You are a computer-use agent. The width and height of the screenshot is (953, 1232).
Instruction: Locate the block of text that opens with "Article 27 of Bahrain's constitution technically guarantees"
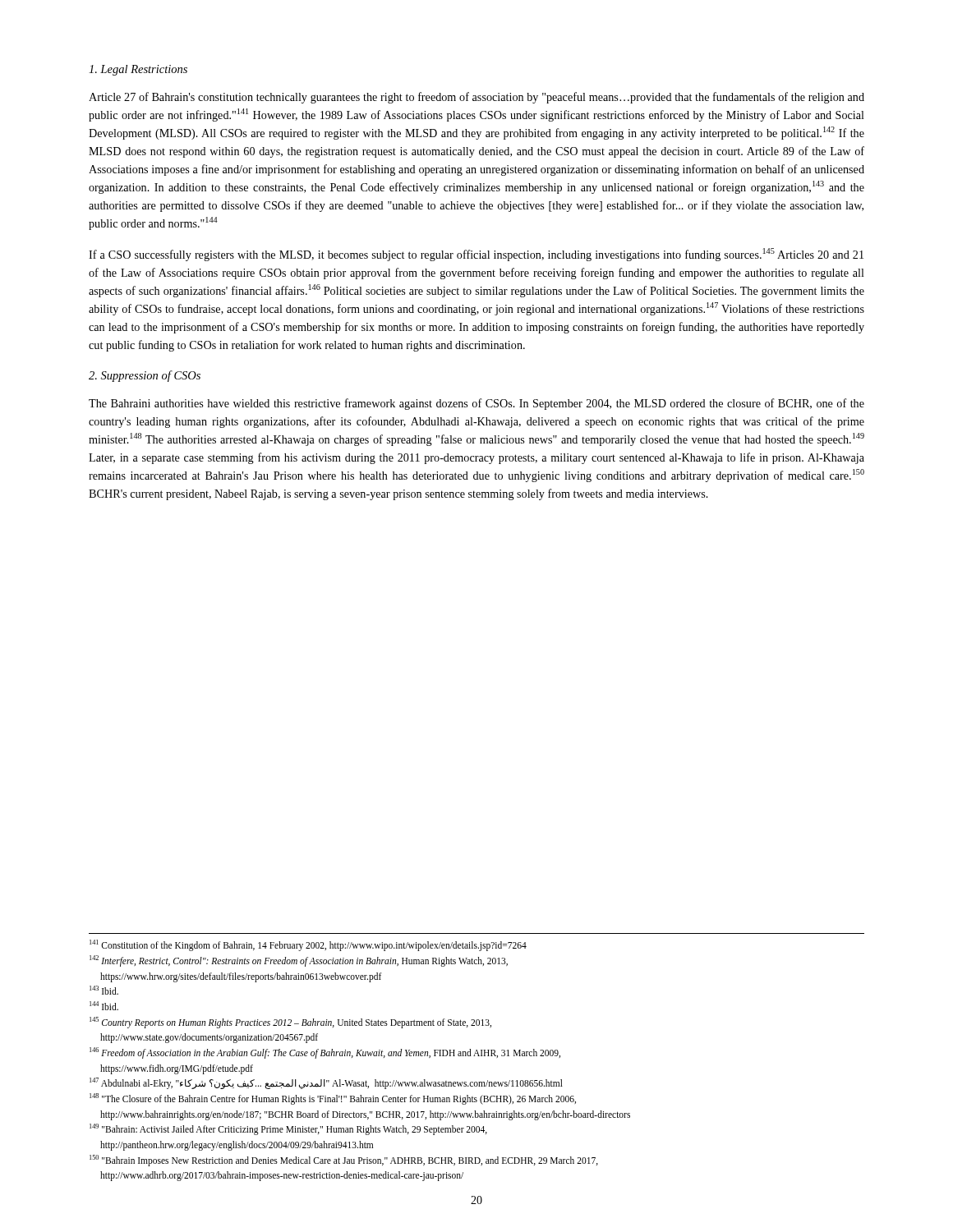[476, 160]
